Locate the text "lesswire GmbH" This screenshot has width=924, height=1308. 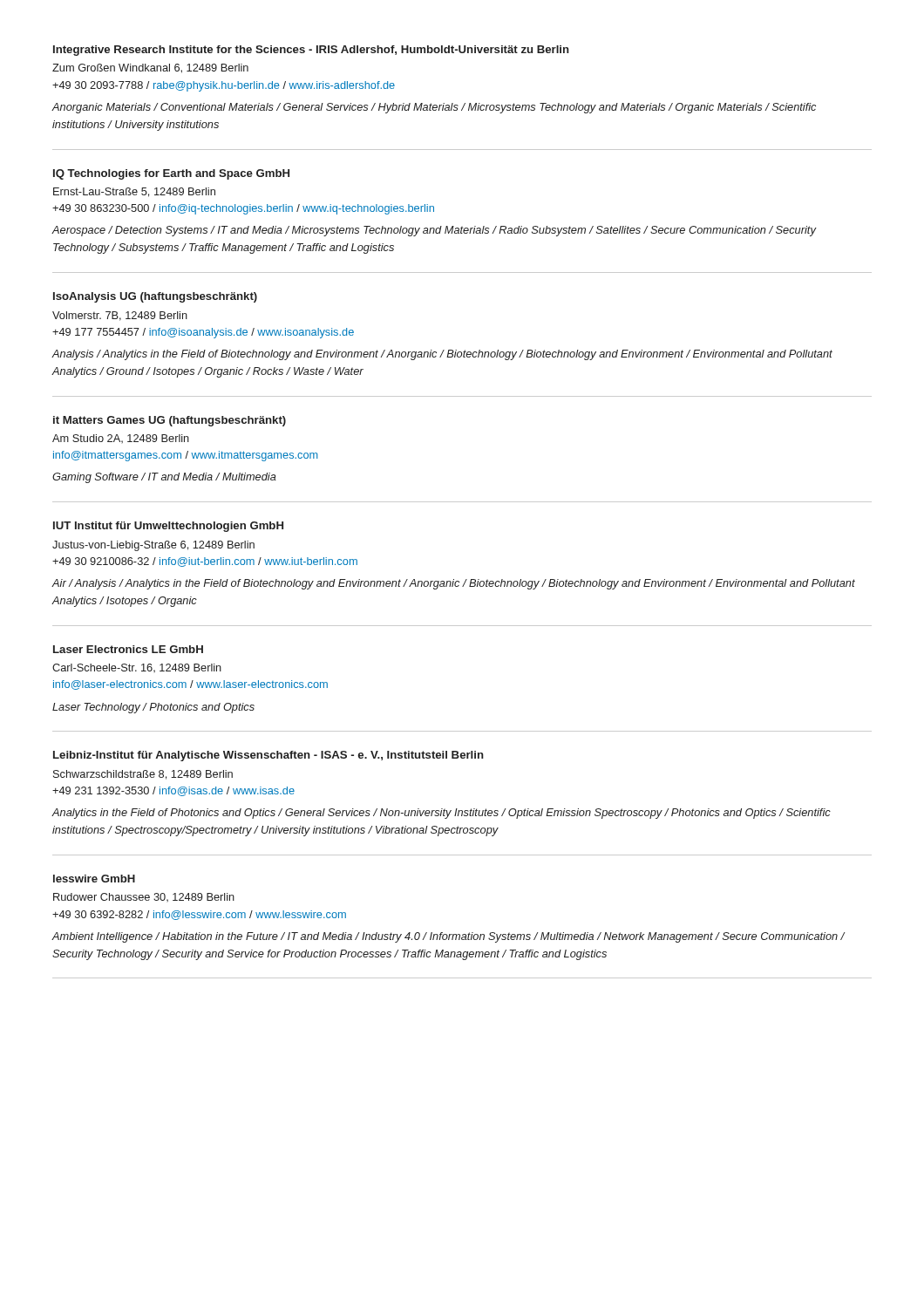(94, 878)
